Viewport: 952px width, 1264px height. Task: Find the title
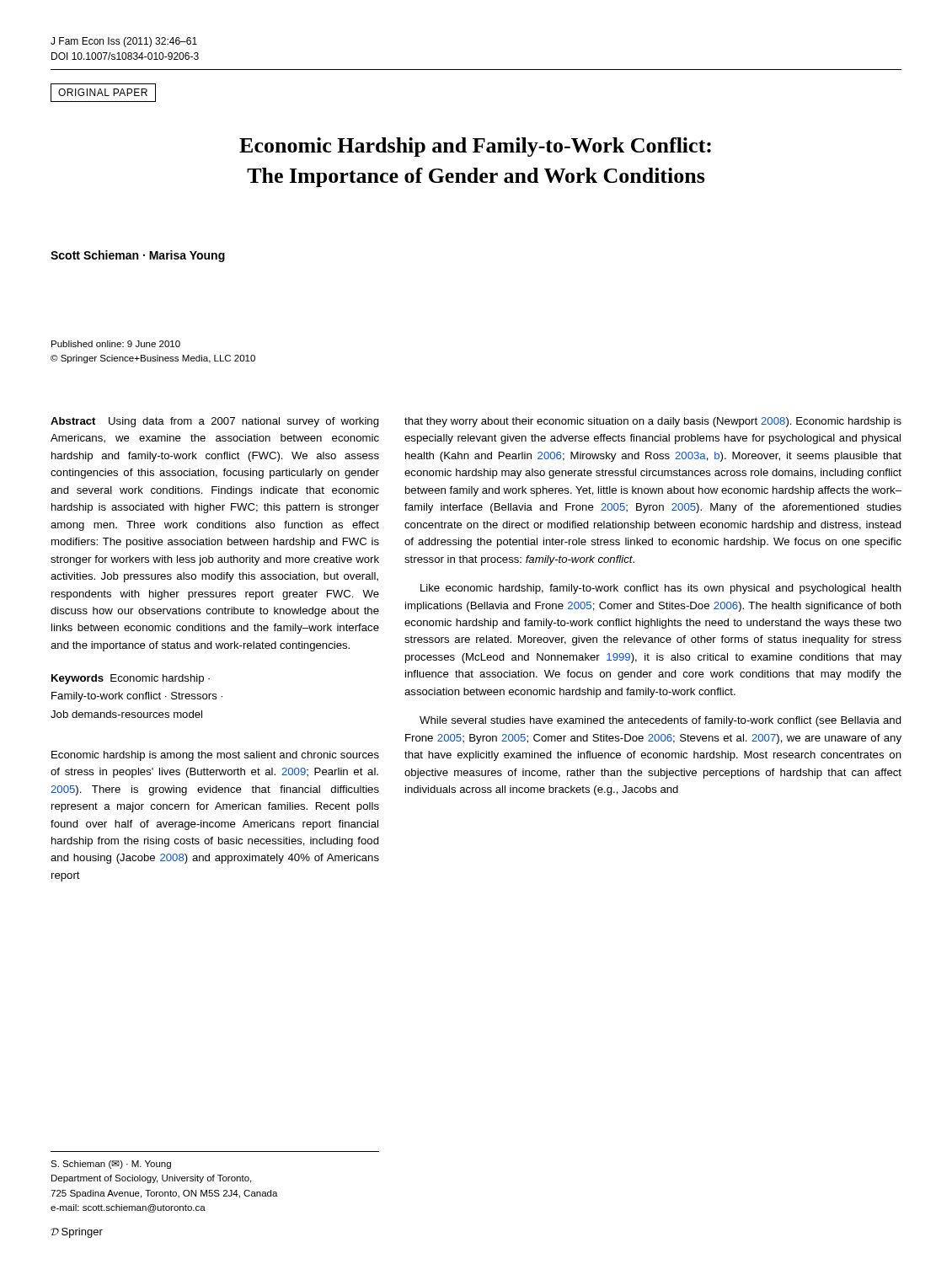pos(476,161)
